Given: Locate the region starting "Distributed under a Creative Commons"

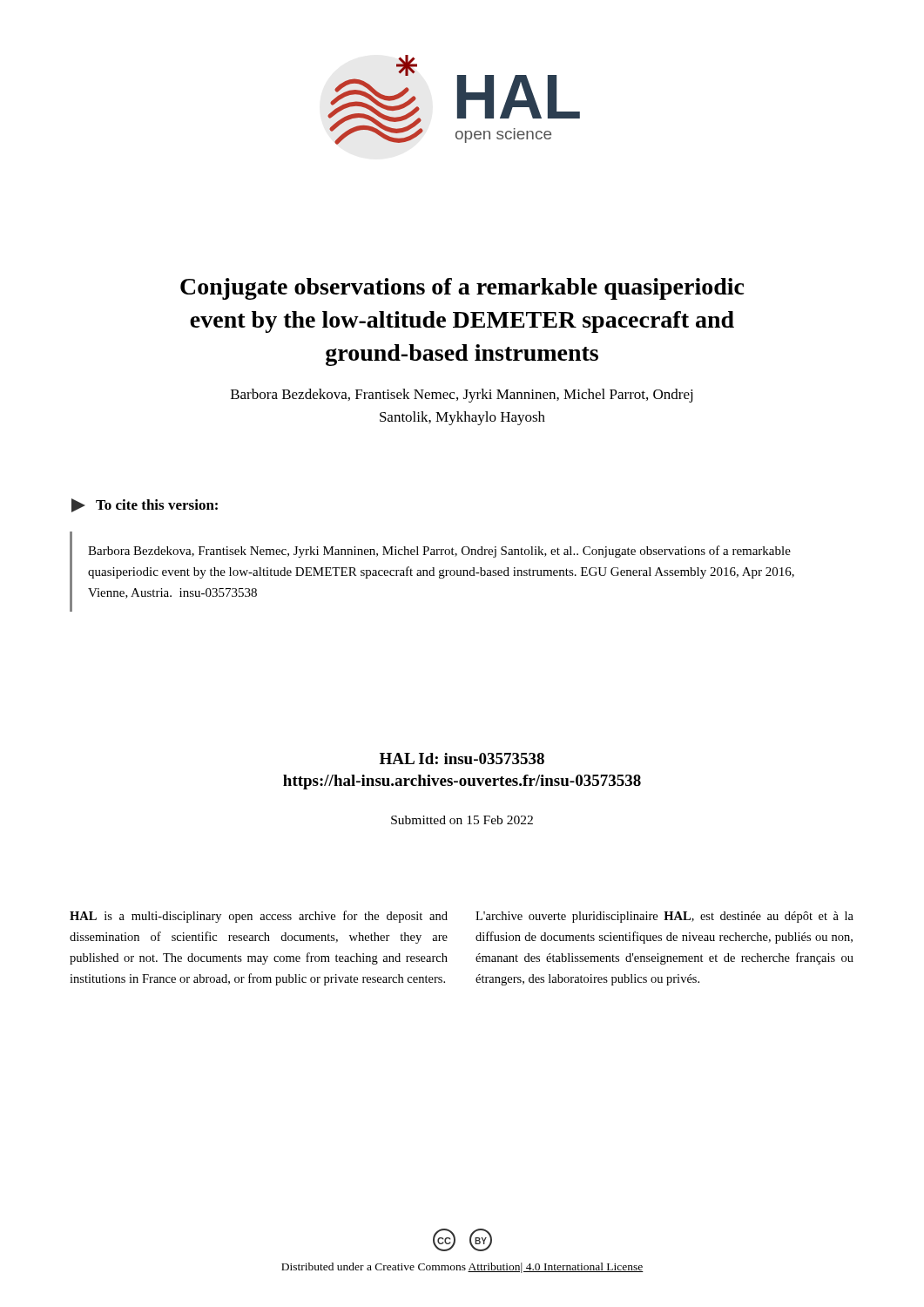Looking at the screenshot, I should (x=462, y=1266).
